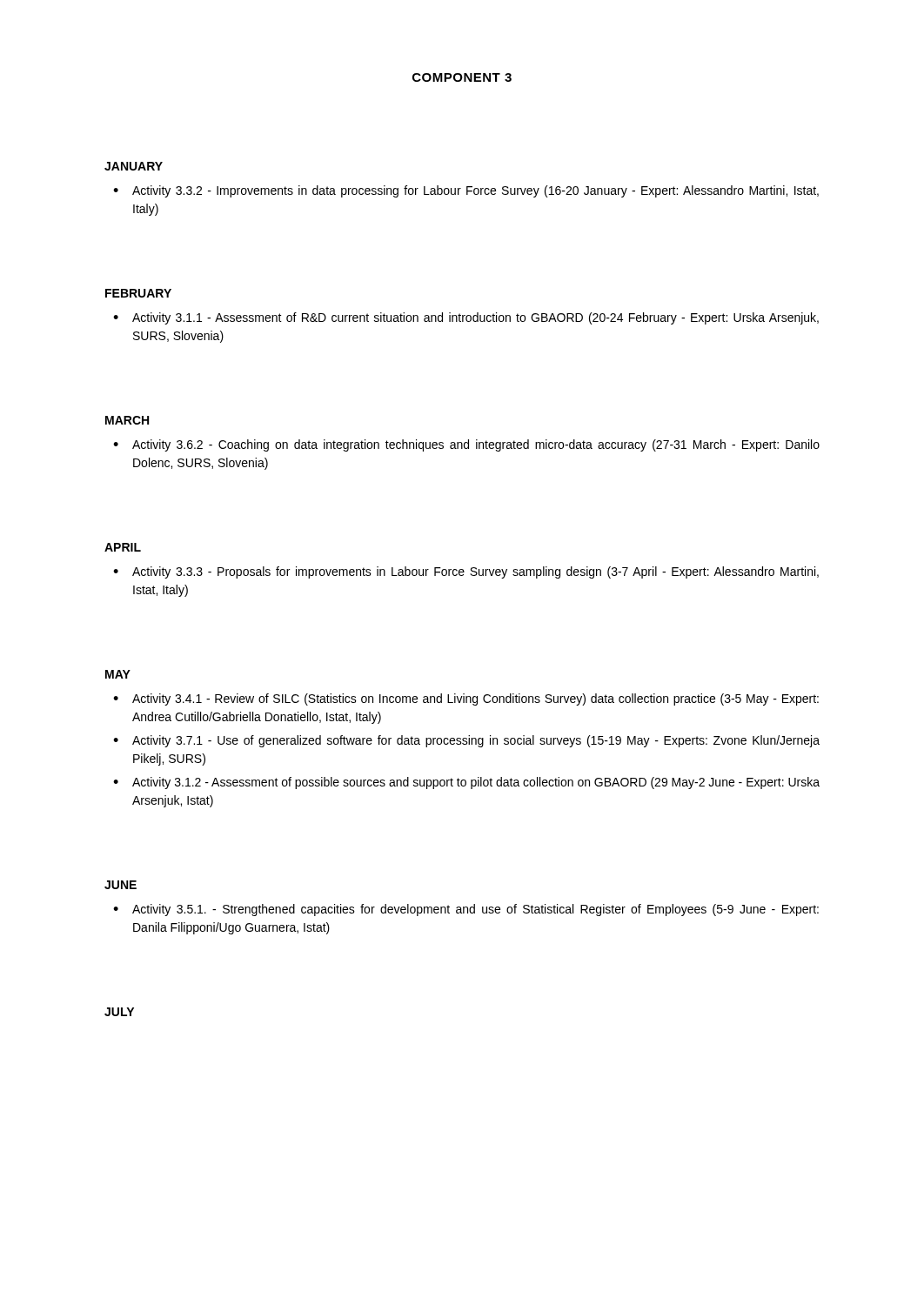Select the text starting "• Activity 3.4.1 -"

coord(466,708)
